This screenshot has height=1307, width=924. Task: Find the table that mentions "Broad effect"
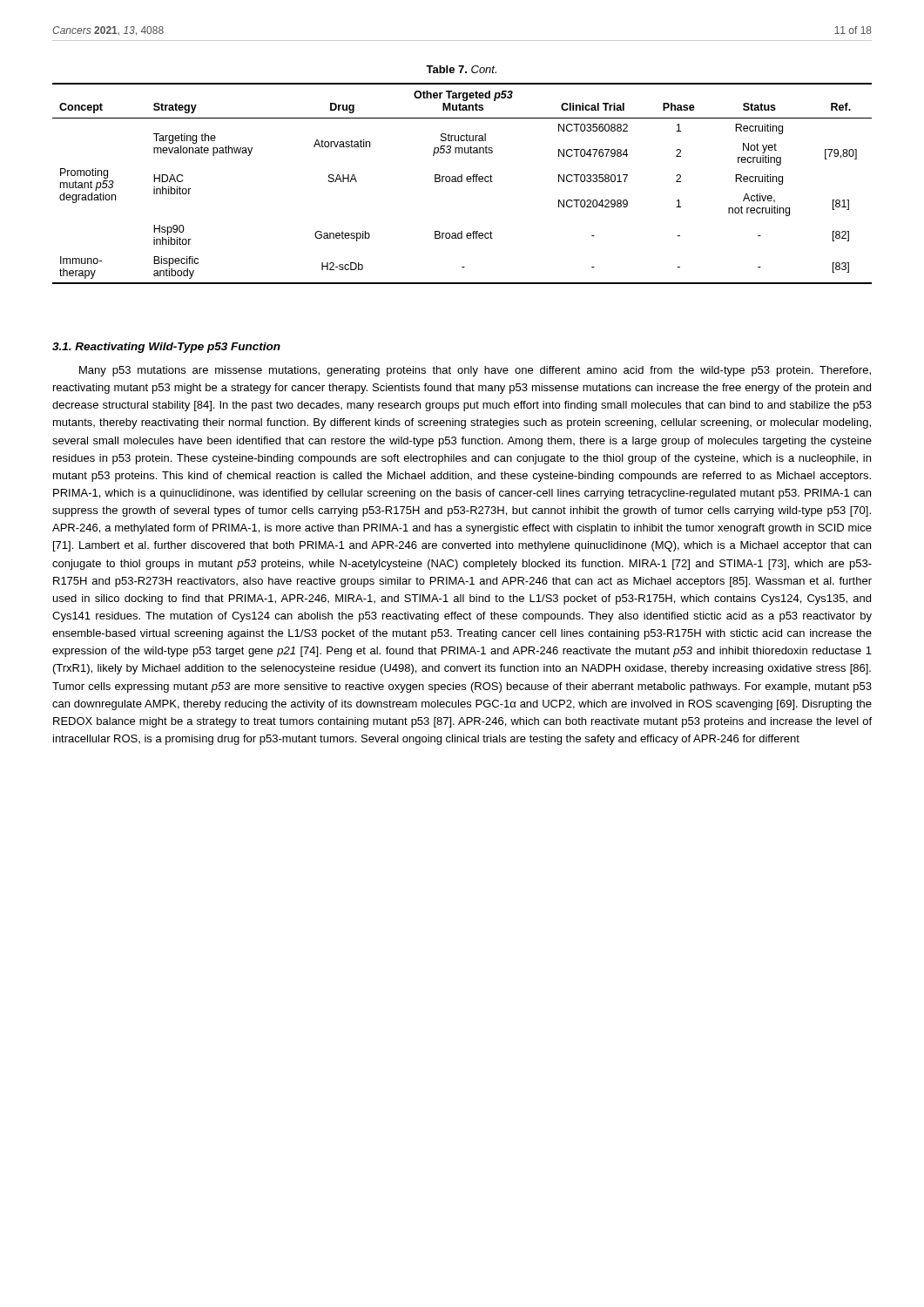click(462, 183)
